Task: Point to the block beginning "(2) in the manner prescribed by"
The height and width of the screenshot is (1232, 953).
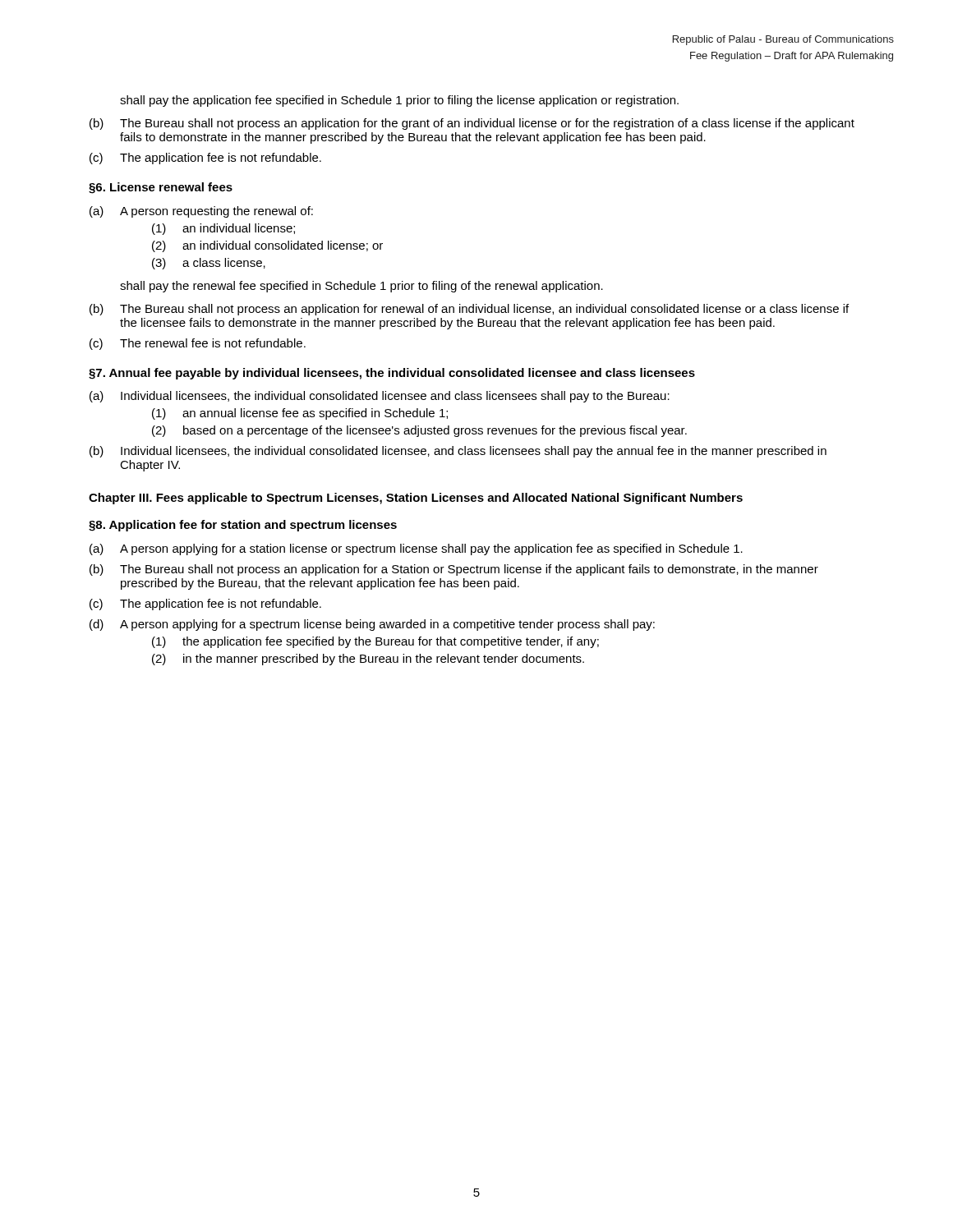Action: (x=368, y=658)
